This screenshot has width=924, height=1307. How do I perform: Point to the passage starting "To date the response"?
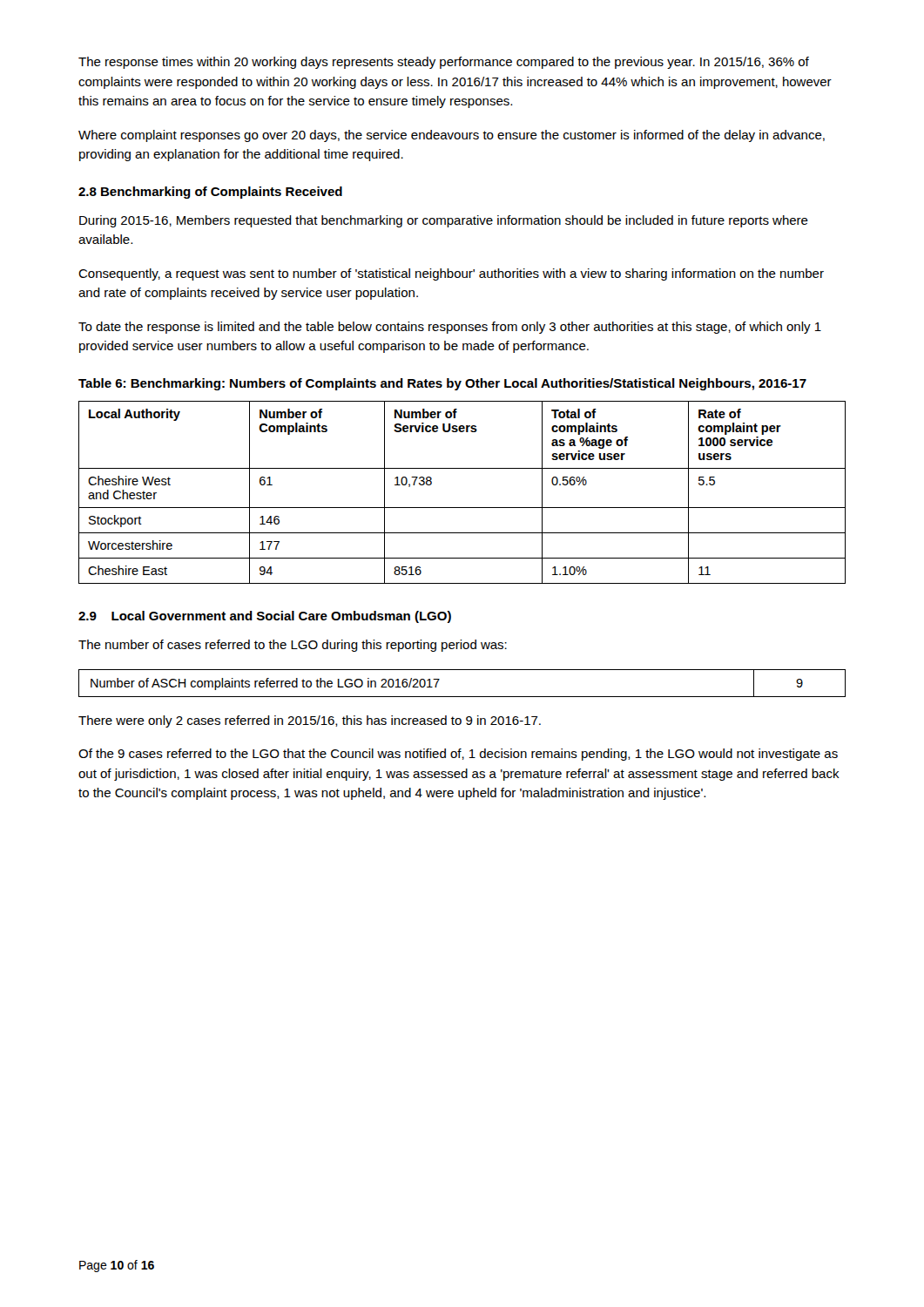450,336
